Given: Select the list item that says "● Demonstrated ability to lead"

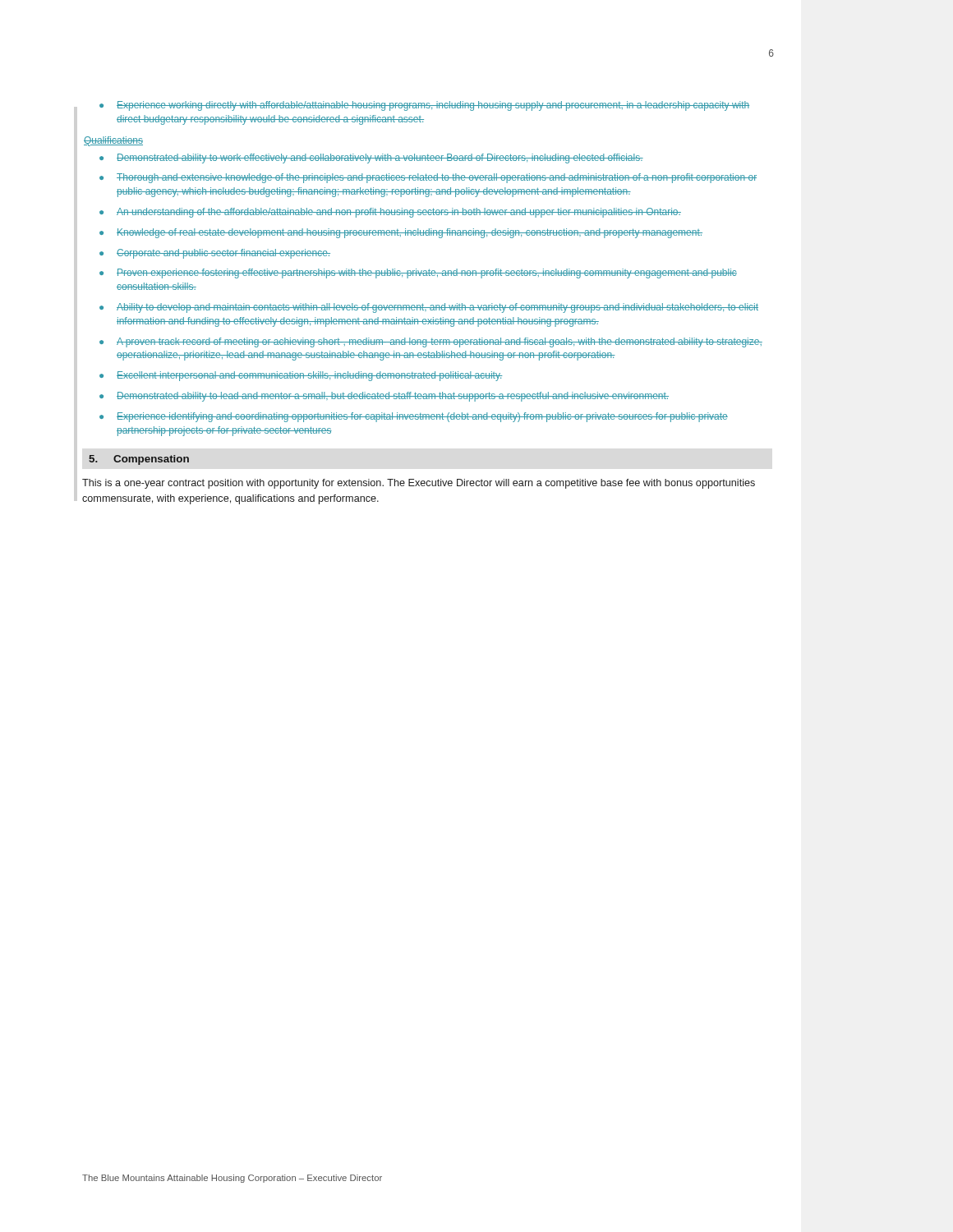Looking at the screenshot, I should (x=435, y=396).
